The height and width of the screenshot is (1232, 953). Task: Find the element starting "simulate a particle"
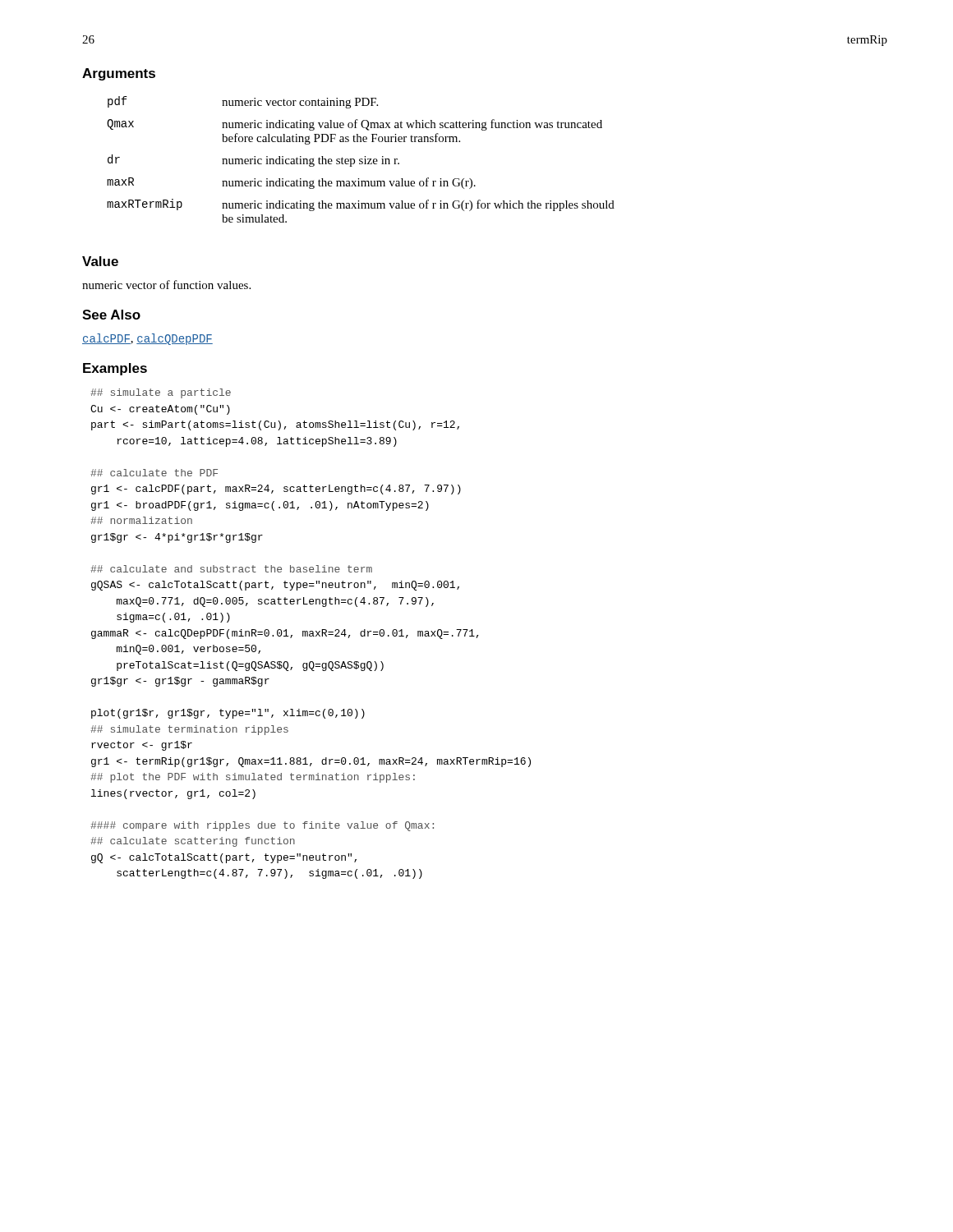click(485, 633)
